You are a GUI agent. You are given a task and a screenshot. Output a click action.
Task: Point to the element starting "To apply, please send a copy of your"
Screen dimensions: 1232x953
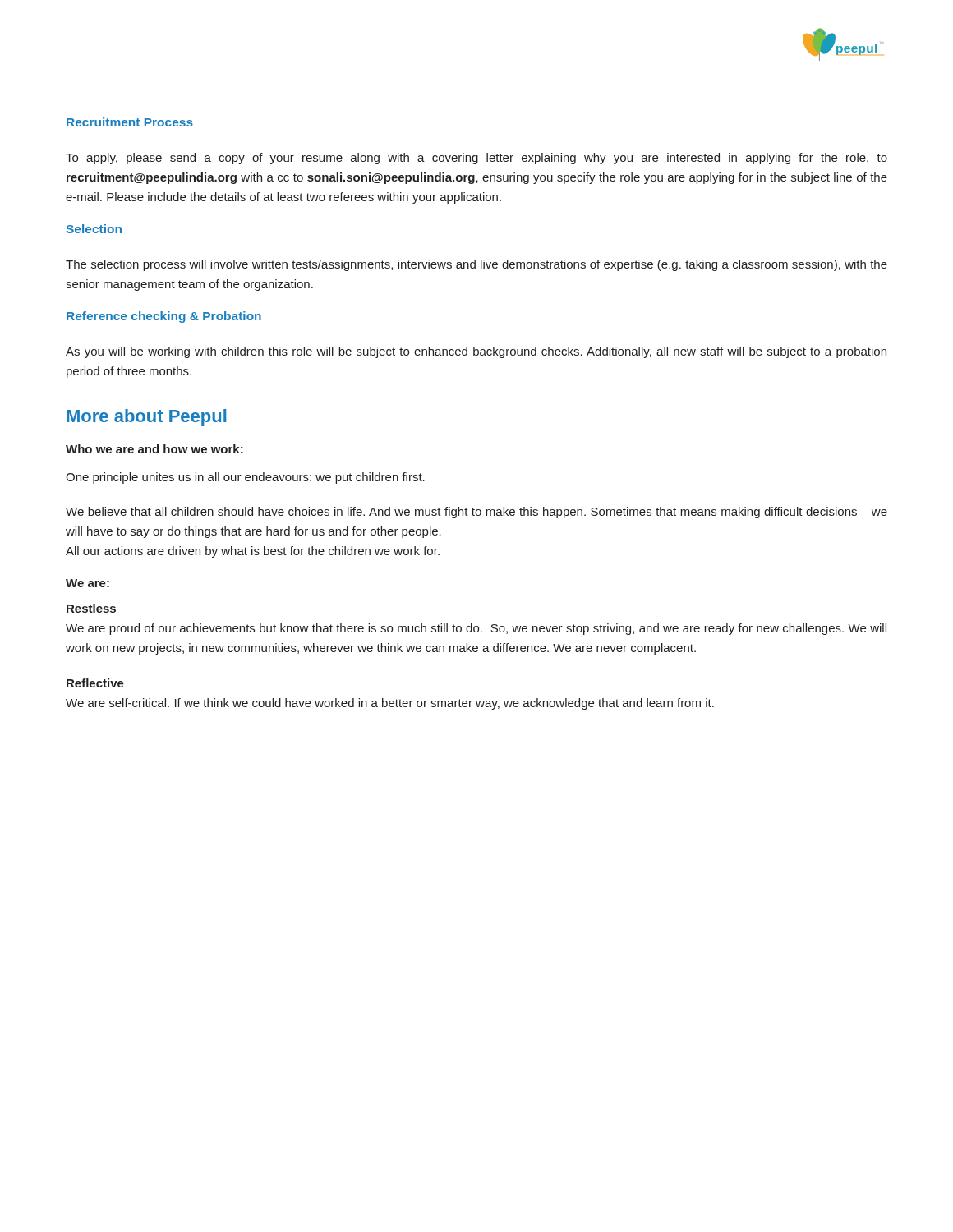pyautogui.click(x=476, y=177)
